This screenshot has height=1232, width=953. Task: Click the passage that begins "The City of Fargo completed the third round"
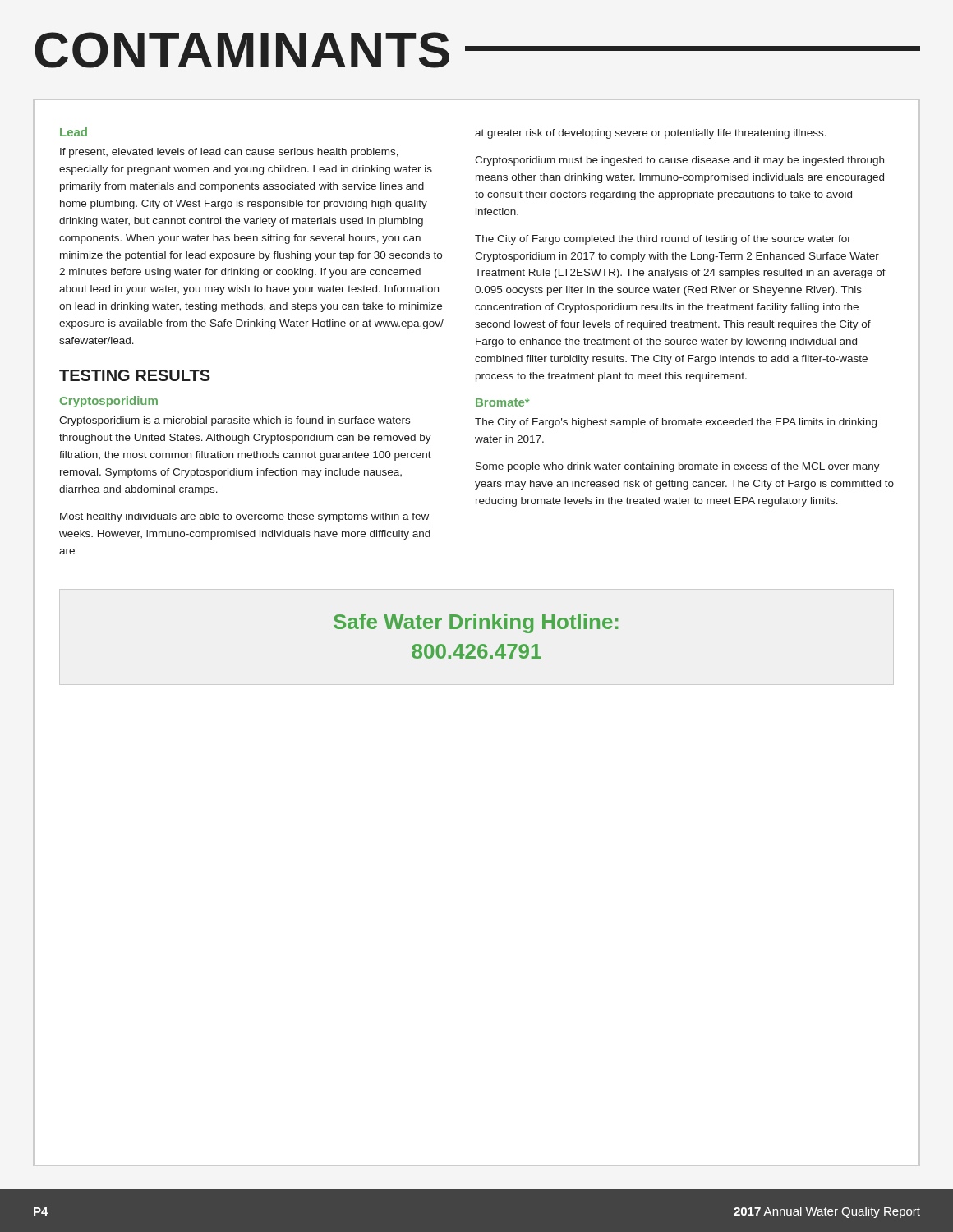pos(684,308)
